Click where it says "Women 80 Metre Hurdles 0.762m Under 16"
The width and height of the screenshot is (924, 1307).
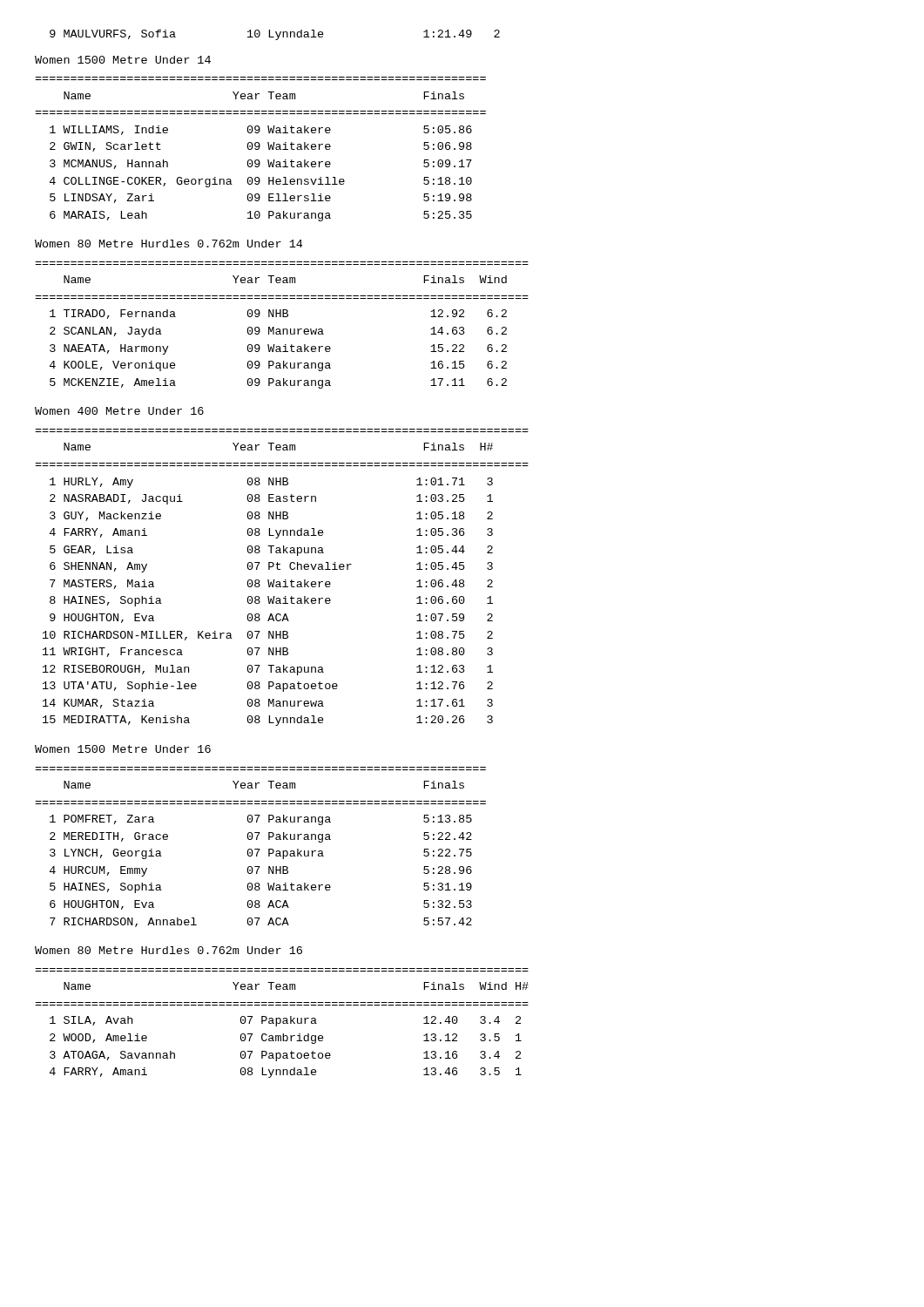169,950
